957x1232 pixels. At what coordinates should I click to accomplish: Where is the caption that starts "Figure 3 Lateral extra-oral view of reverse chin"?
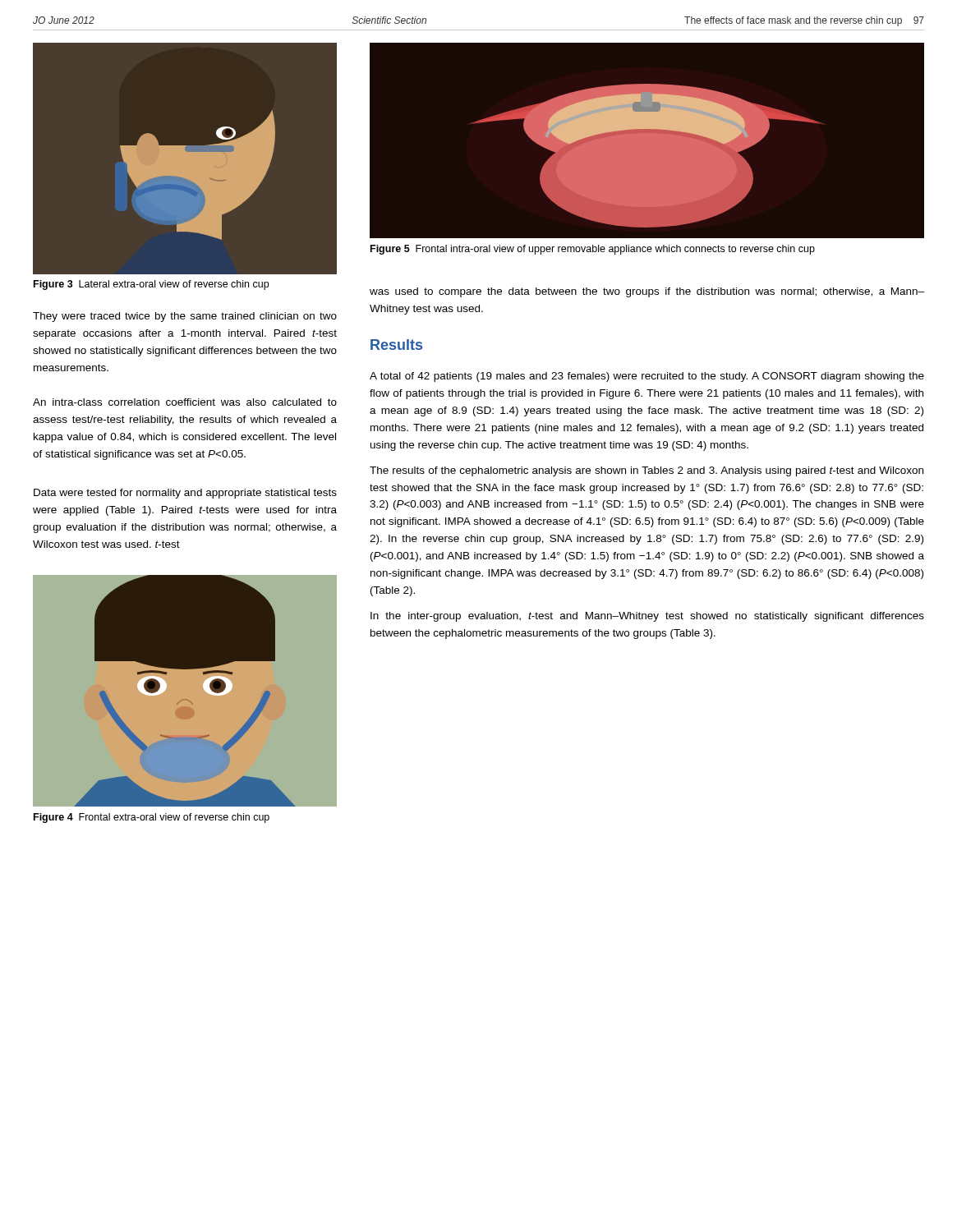point(151,284)
